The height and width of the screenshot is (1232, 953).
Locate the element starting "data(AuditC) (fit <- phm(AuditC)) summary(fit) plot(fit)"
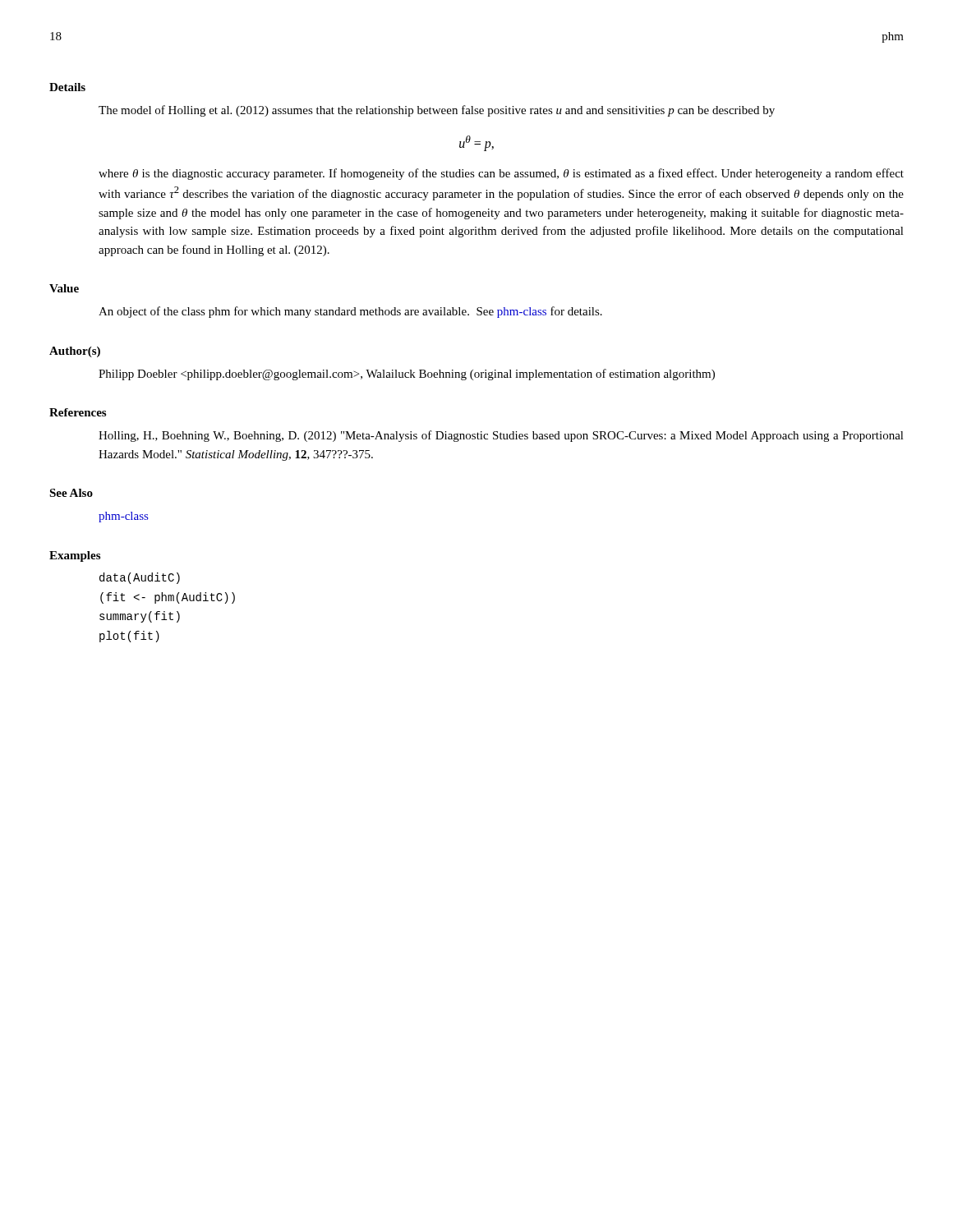tap(168, 607)
